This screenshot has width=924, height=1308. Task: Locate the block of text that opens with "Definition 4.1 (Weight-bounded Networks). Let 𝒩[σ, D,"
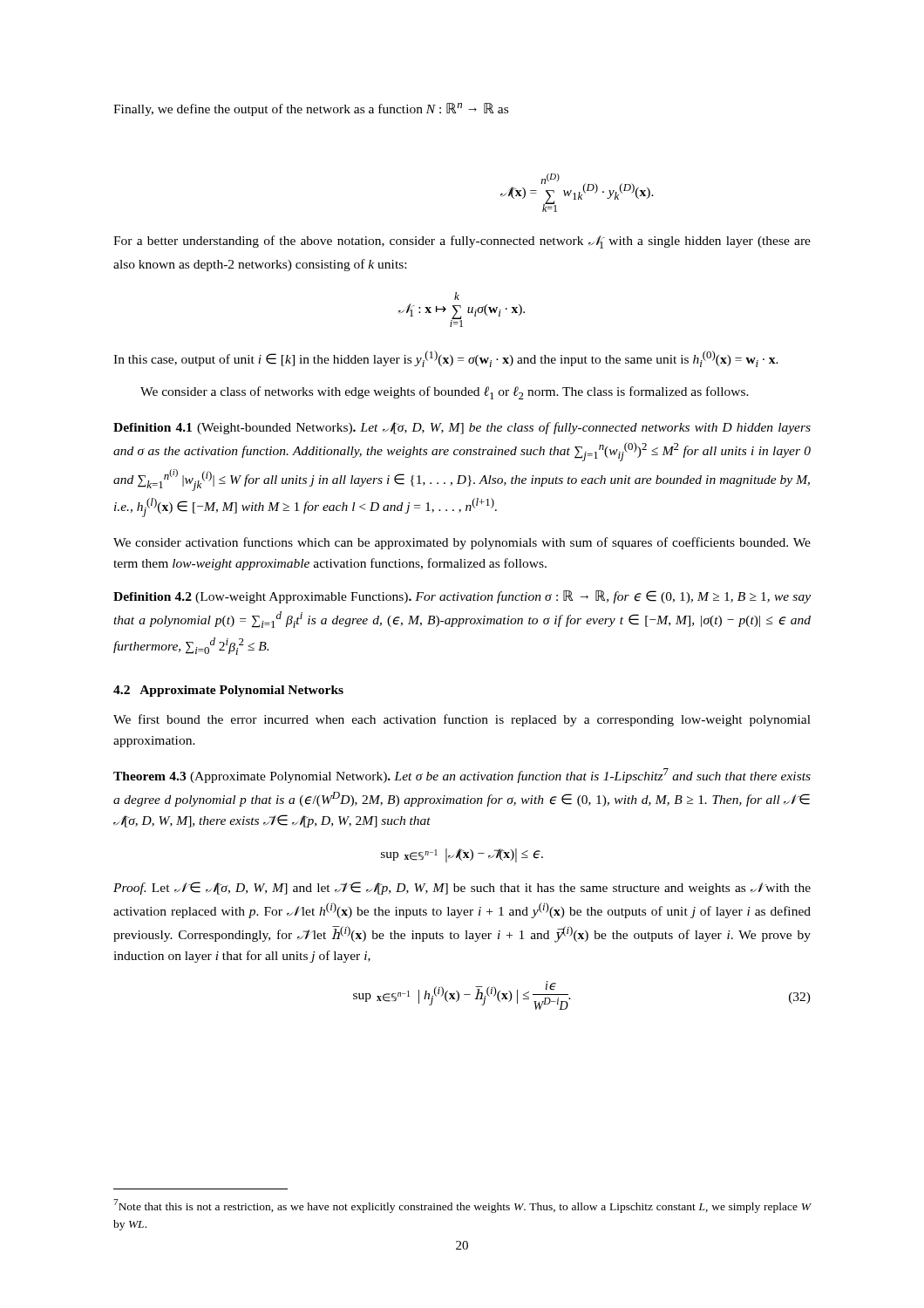462,468
